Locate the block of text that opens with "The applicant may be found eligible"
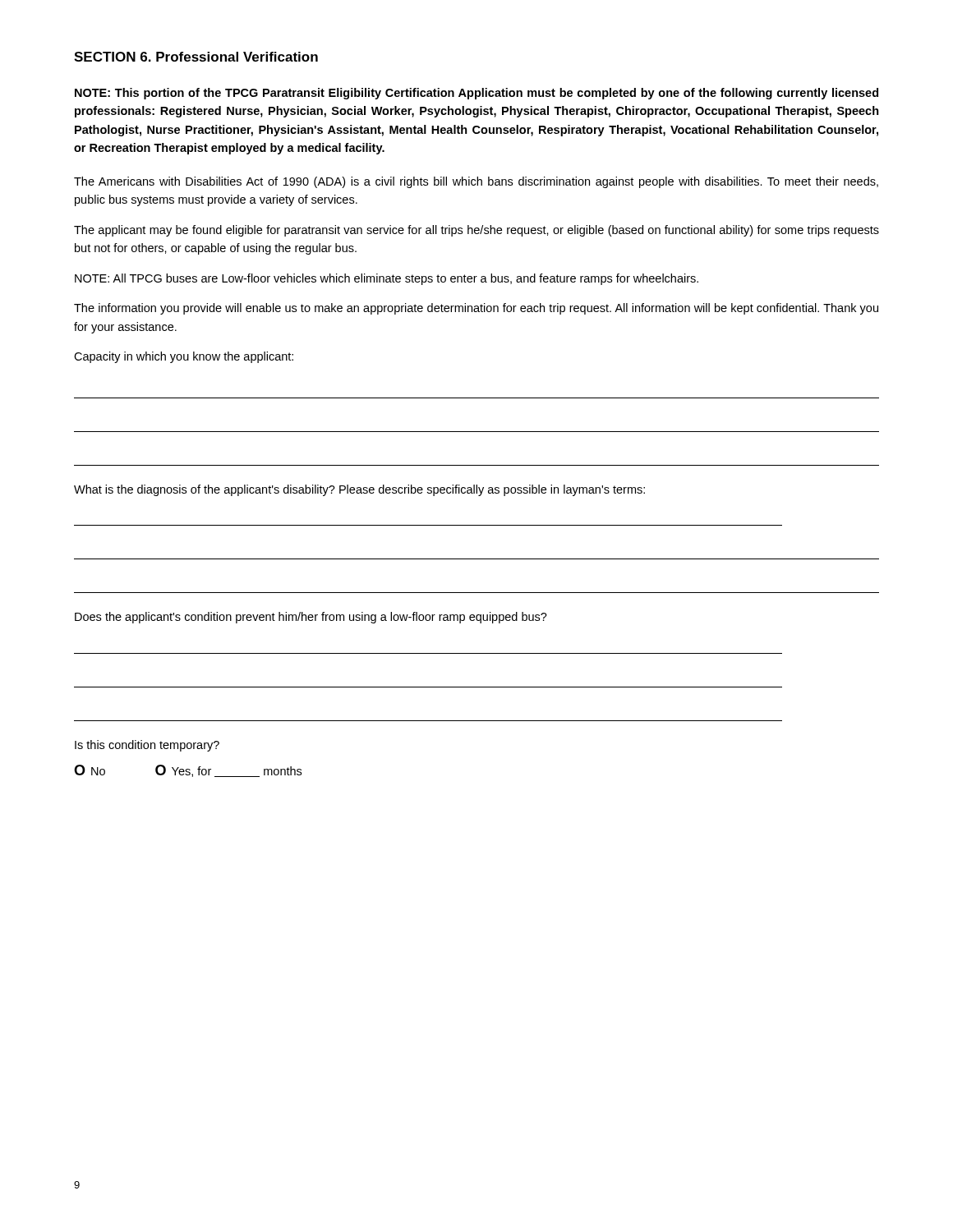Viewport: 953px width, 1232px height. (476, 239)
